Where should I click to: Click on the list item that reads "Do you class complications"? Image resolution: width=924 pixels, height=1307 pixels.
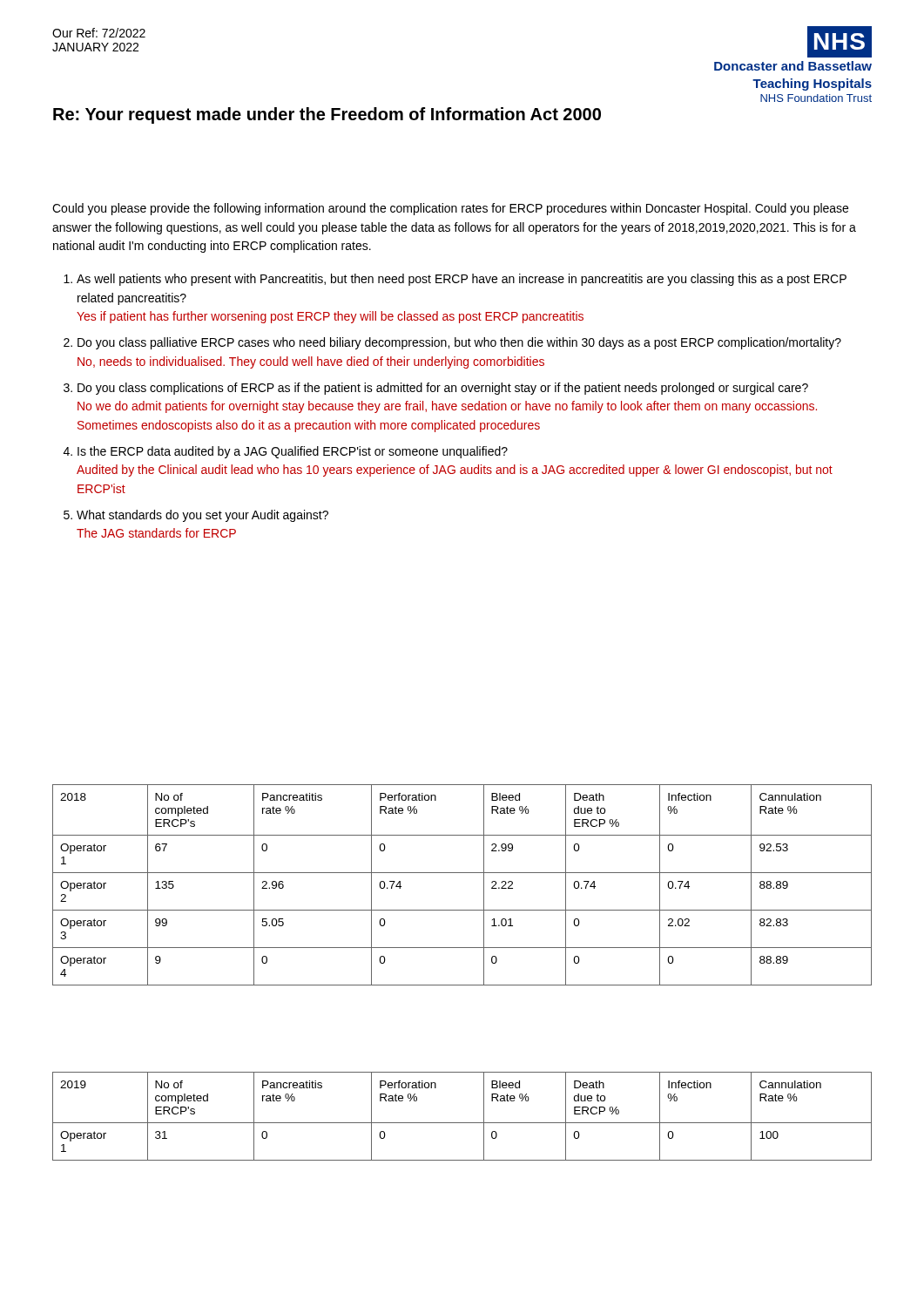click(447, 406)
